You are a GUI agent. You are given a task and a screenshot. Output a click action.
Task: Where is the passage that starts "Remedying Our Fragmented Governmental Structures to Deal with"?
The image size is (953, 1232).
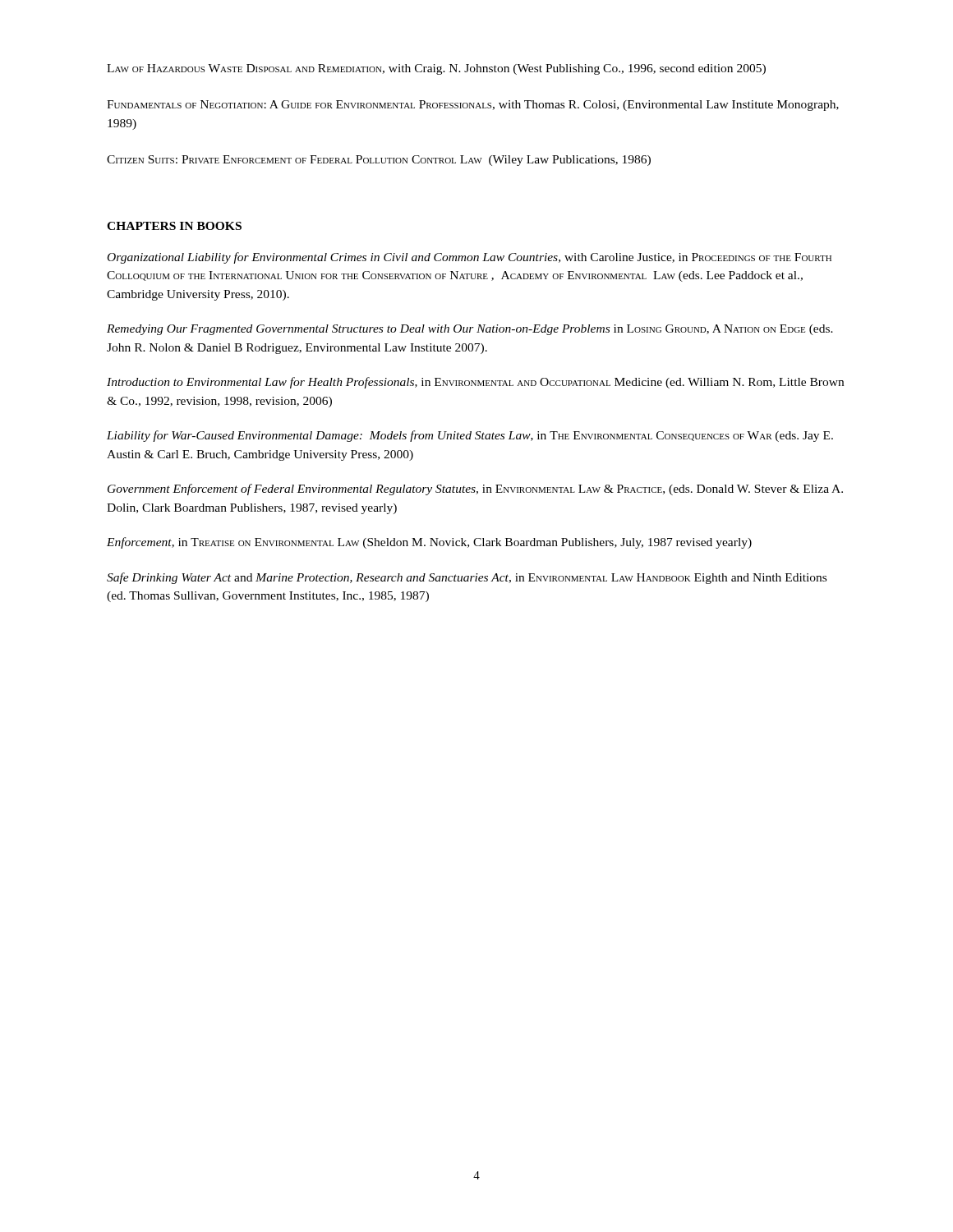coord(470,338)
